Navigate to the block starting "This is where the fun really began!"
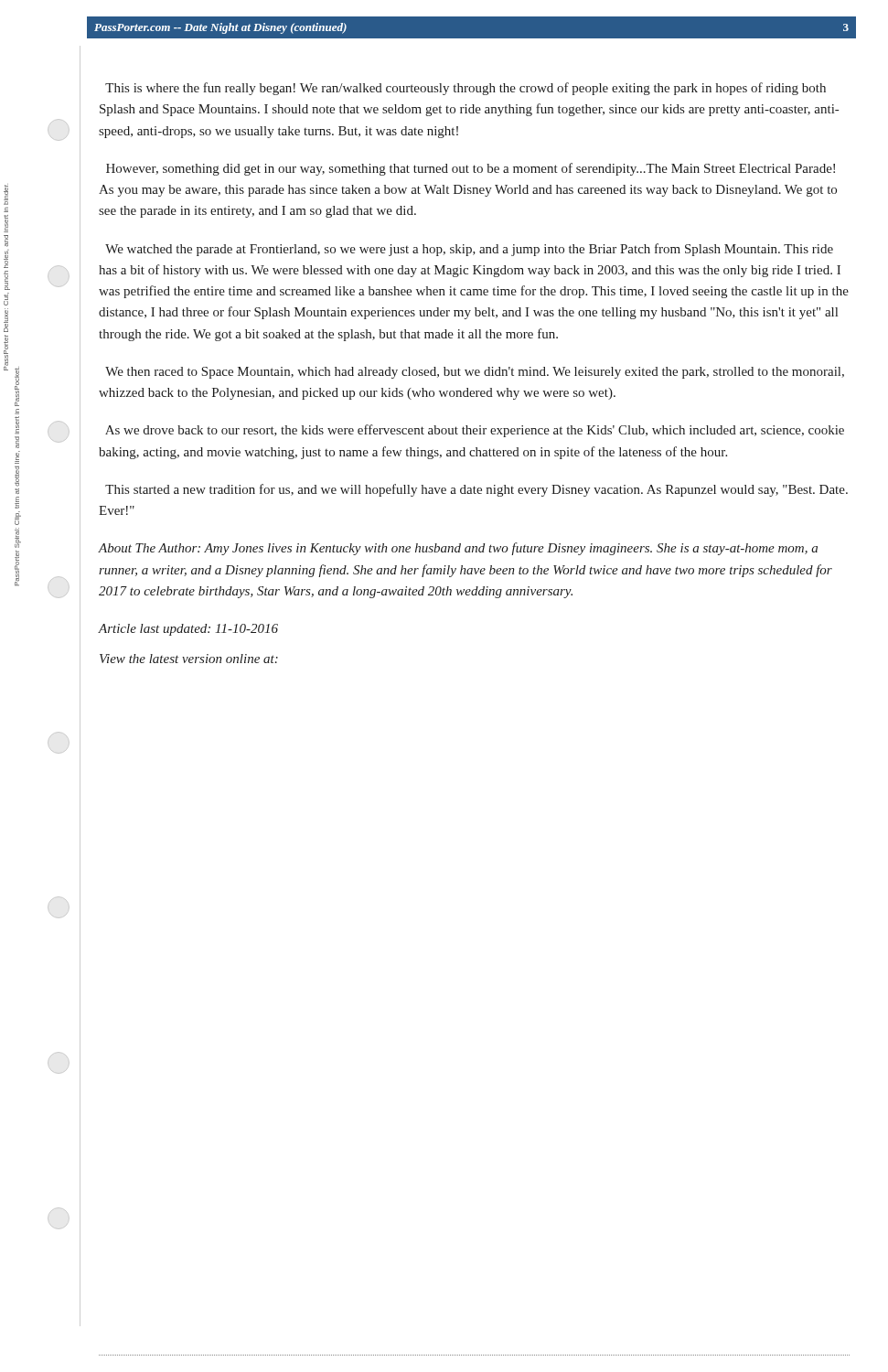 pos(469,109)
